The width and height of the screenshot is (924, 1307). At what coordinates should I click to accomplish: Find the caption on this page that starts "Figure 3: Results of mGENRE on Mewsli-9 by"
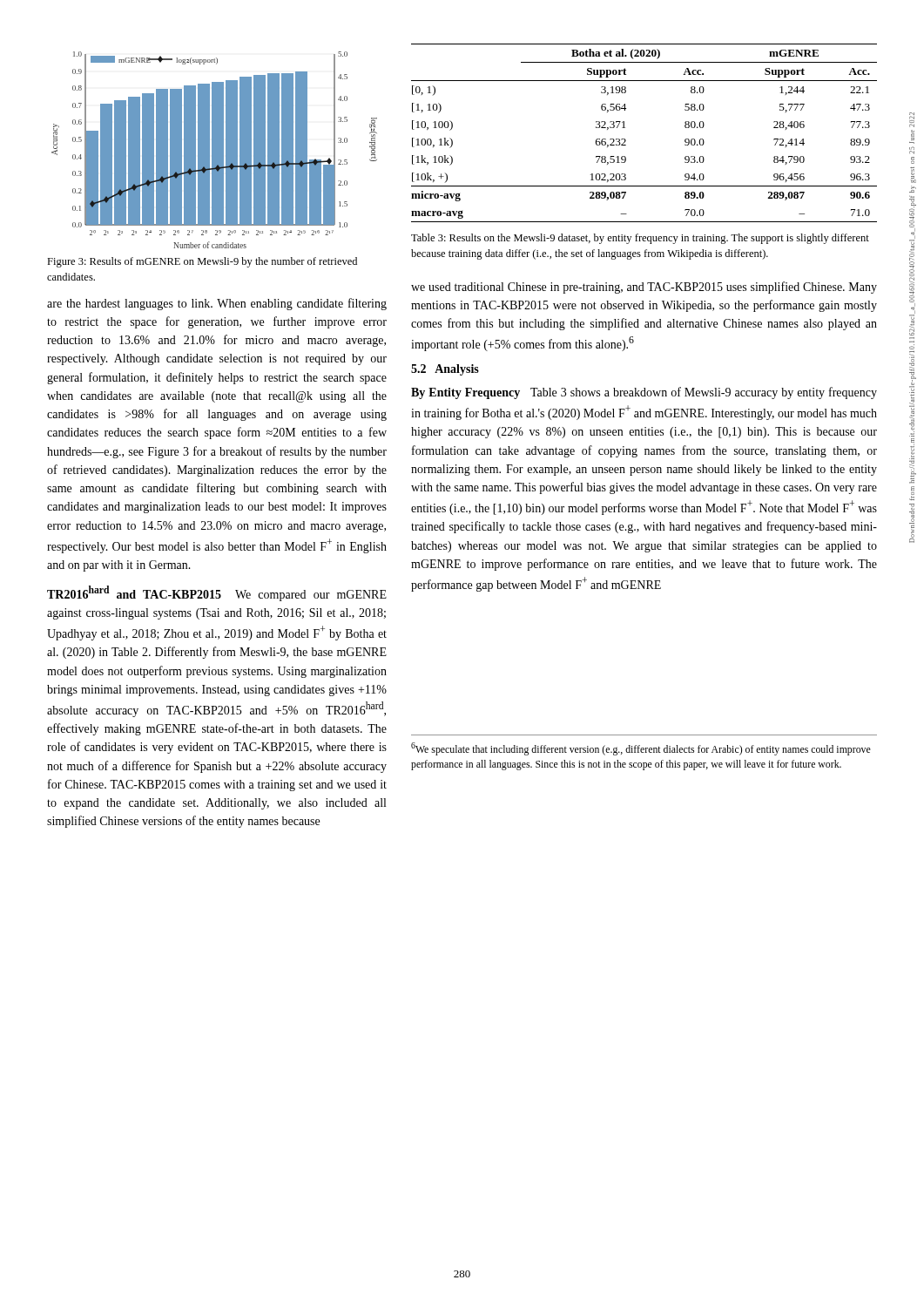pos(202,269)
